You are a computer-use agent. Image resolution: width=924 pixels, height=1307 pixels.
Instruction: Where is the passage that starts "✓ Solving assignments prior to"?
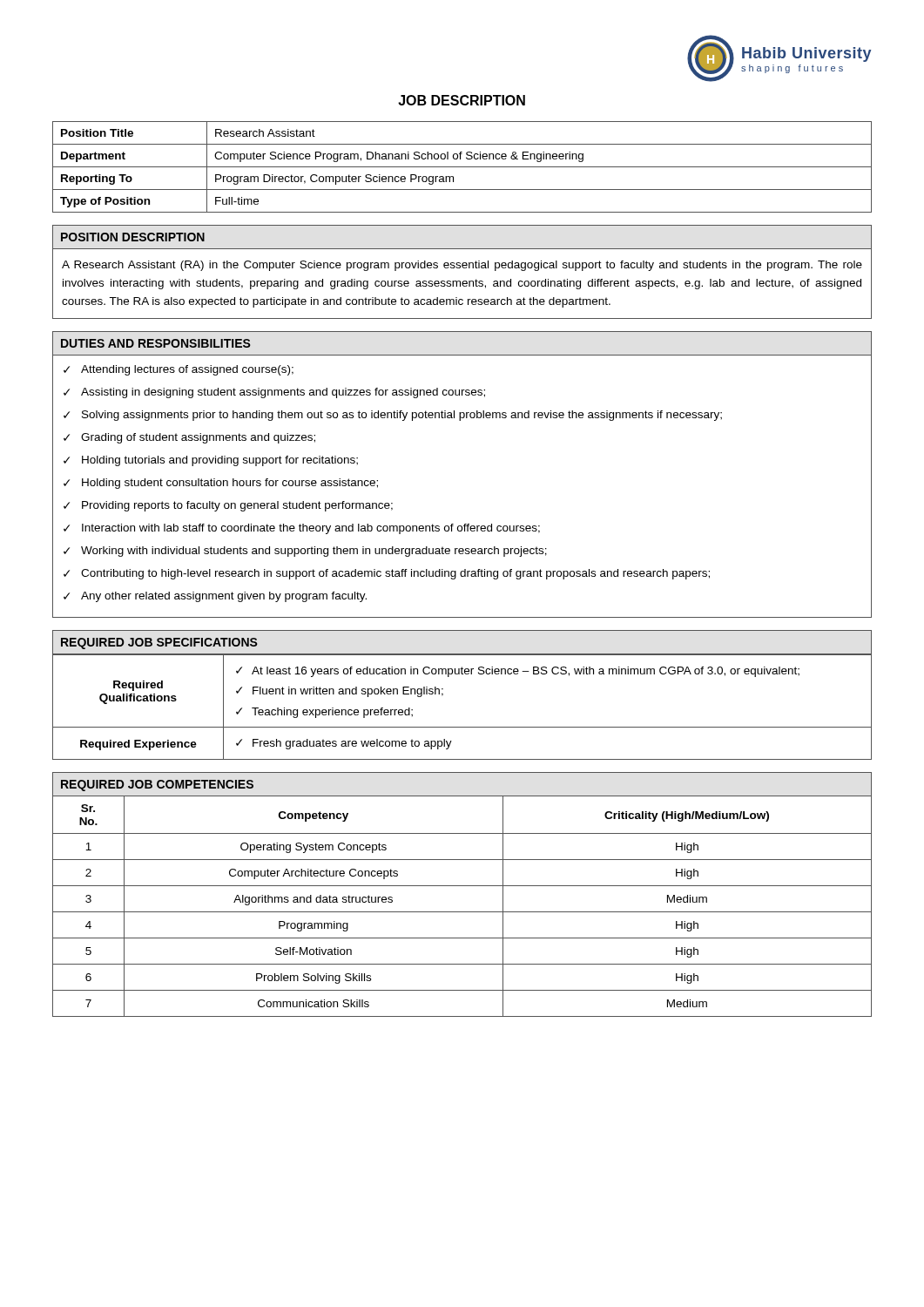(x=462, y=415)
